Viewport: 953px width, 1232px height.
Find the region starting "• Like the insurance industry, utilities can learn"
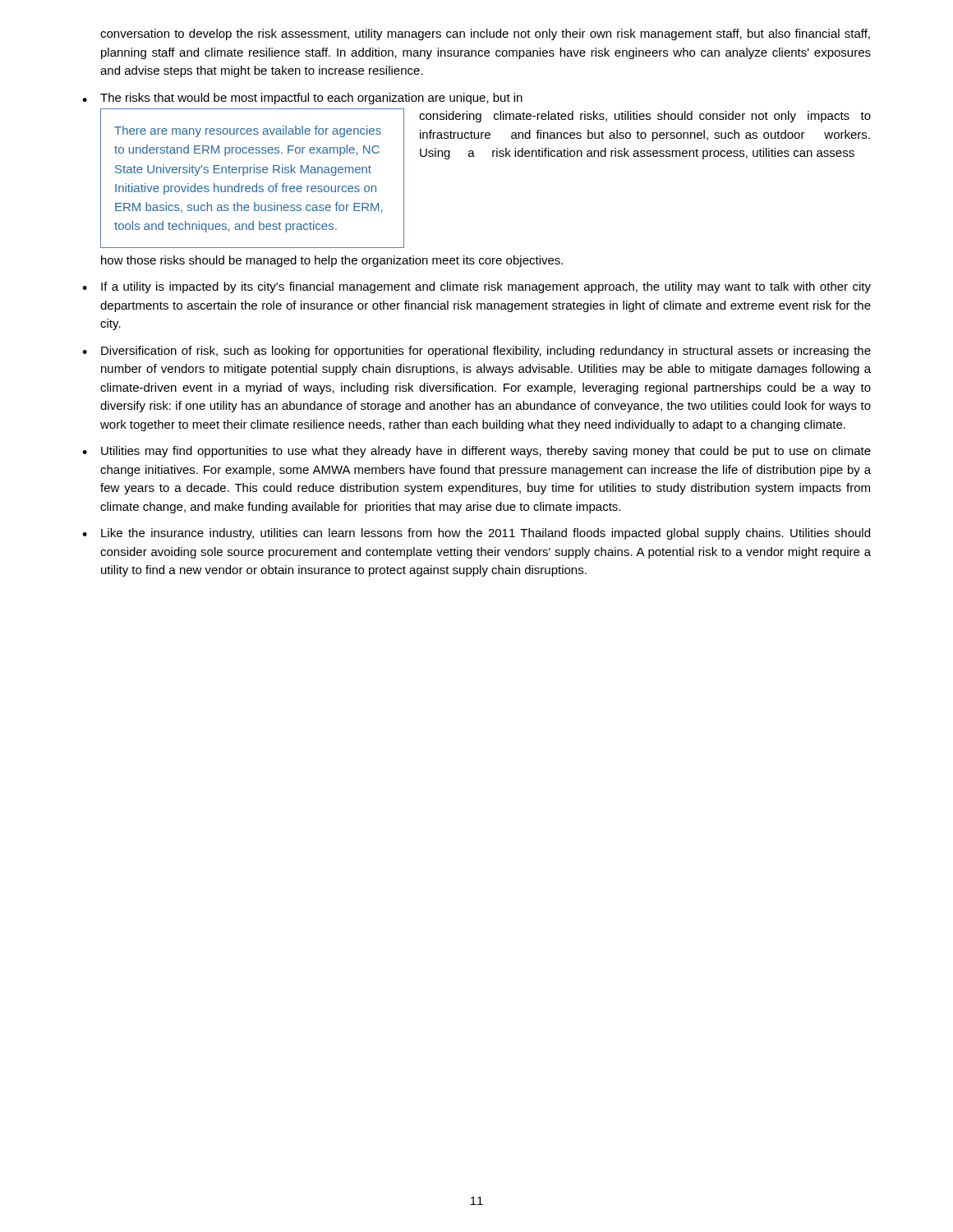coord(476,552)
